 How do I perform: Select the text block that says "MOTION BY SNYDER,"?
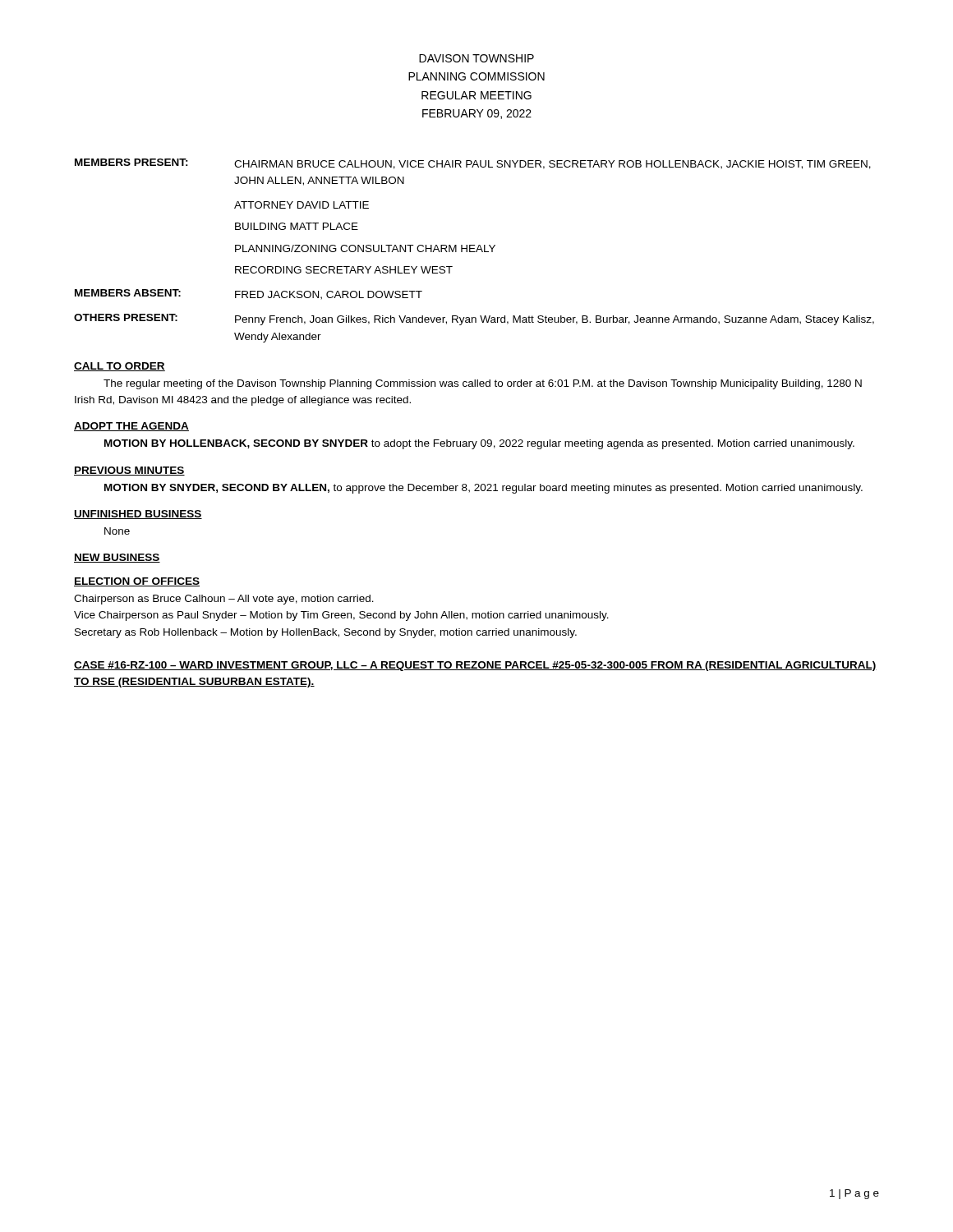point(483,487)
